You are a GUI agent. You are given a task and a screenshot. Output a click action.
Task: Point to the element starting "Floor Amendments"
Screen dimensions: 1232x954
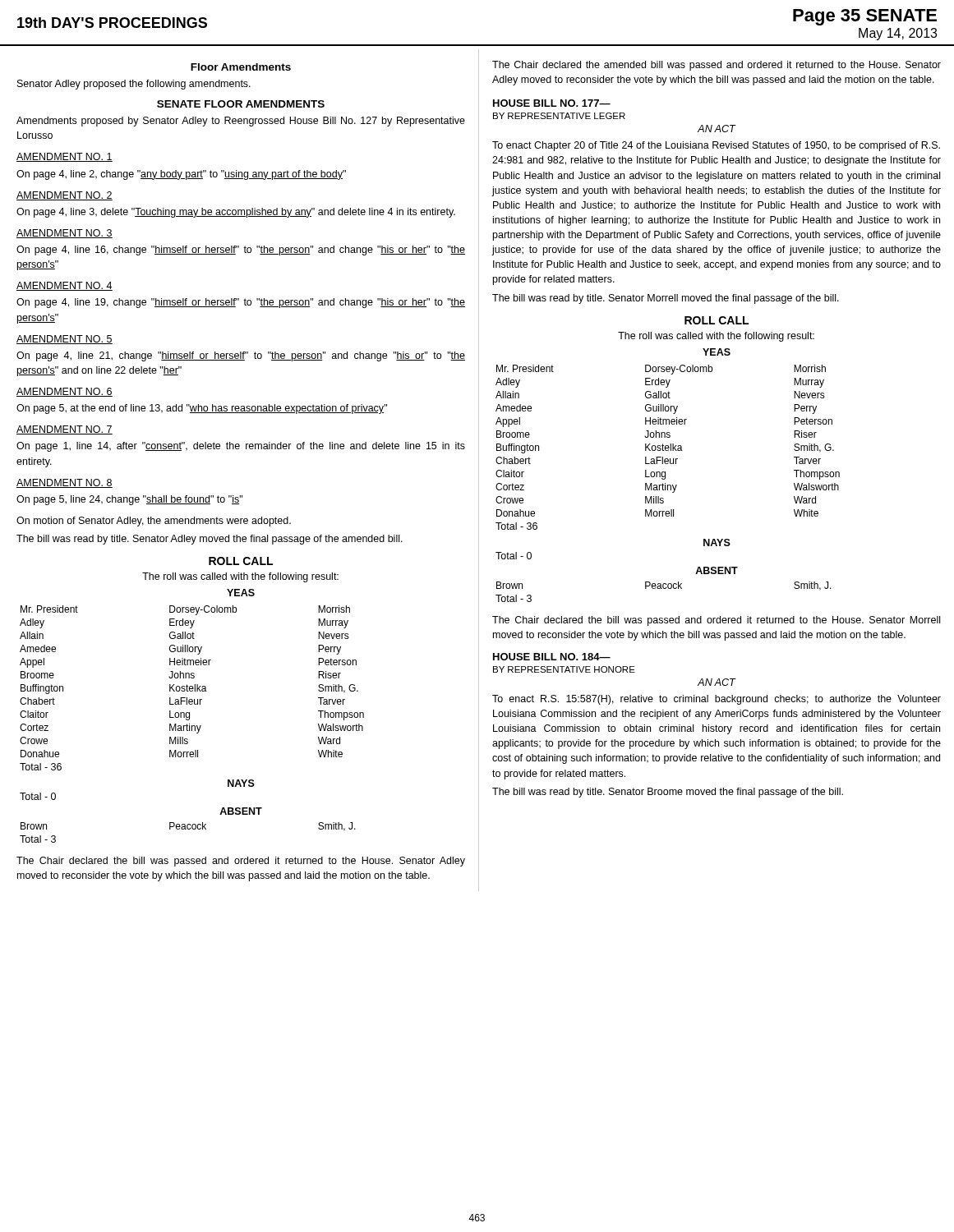[x=241, y=67]
